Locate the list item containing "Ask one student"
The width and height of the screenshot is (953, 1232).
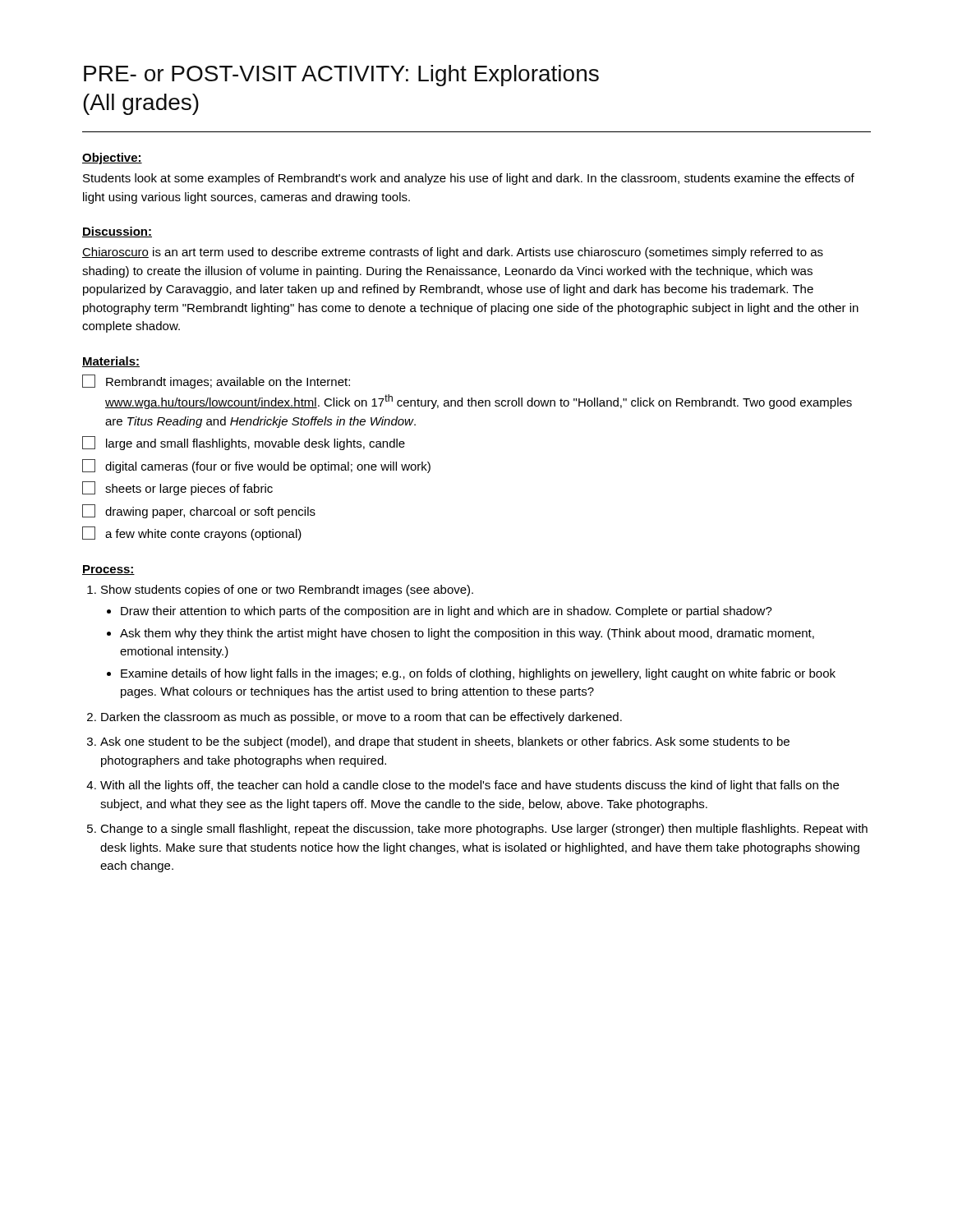tap(445, 750)
